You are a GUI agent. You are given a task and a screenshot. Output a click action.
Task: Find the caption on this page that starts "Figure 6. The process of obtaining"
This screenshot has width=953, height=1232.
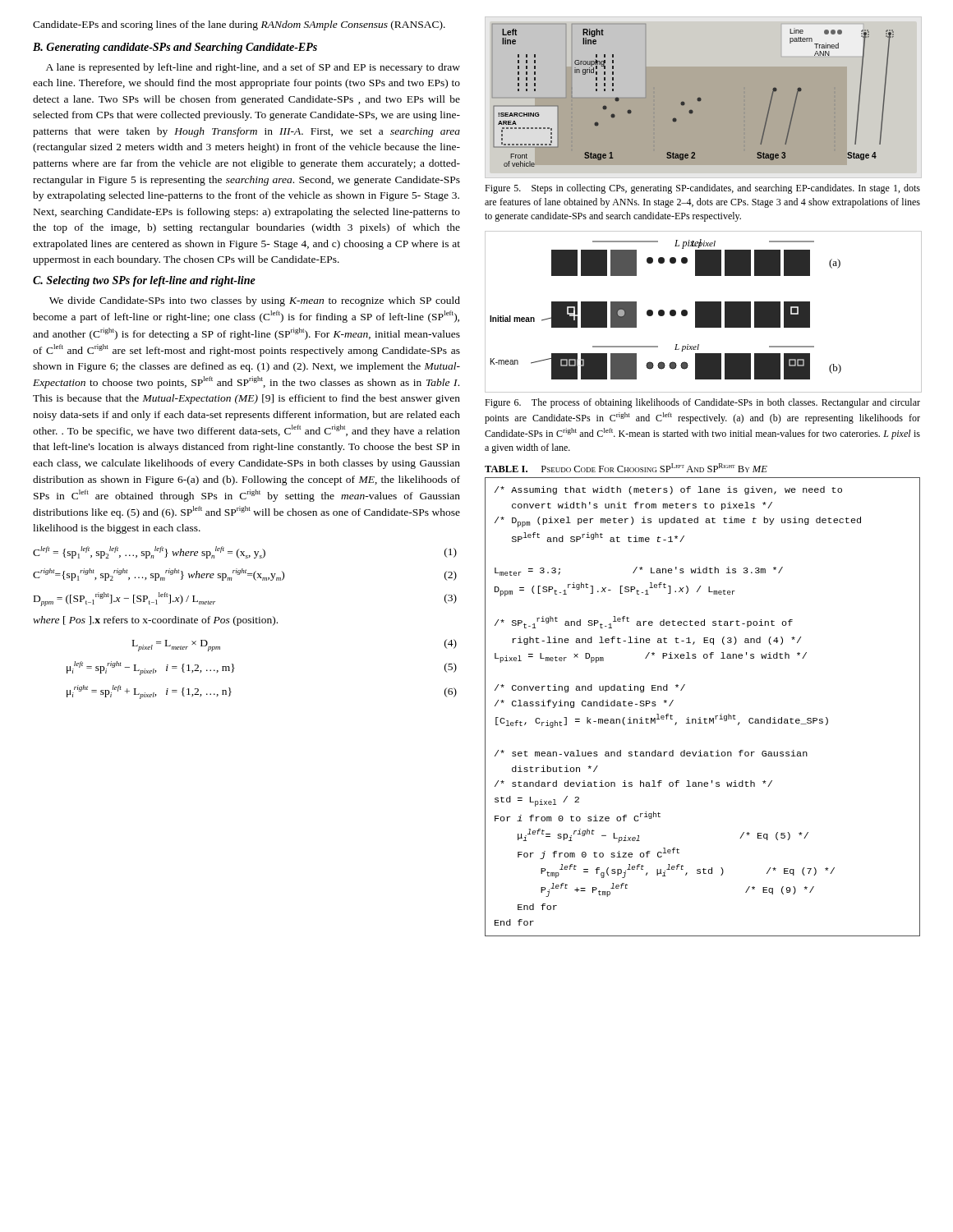pos(702,425)
